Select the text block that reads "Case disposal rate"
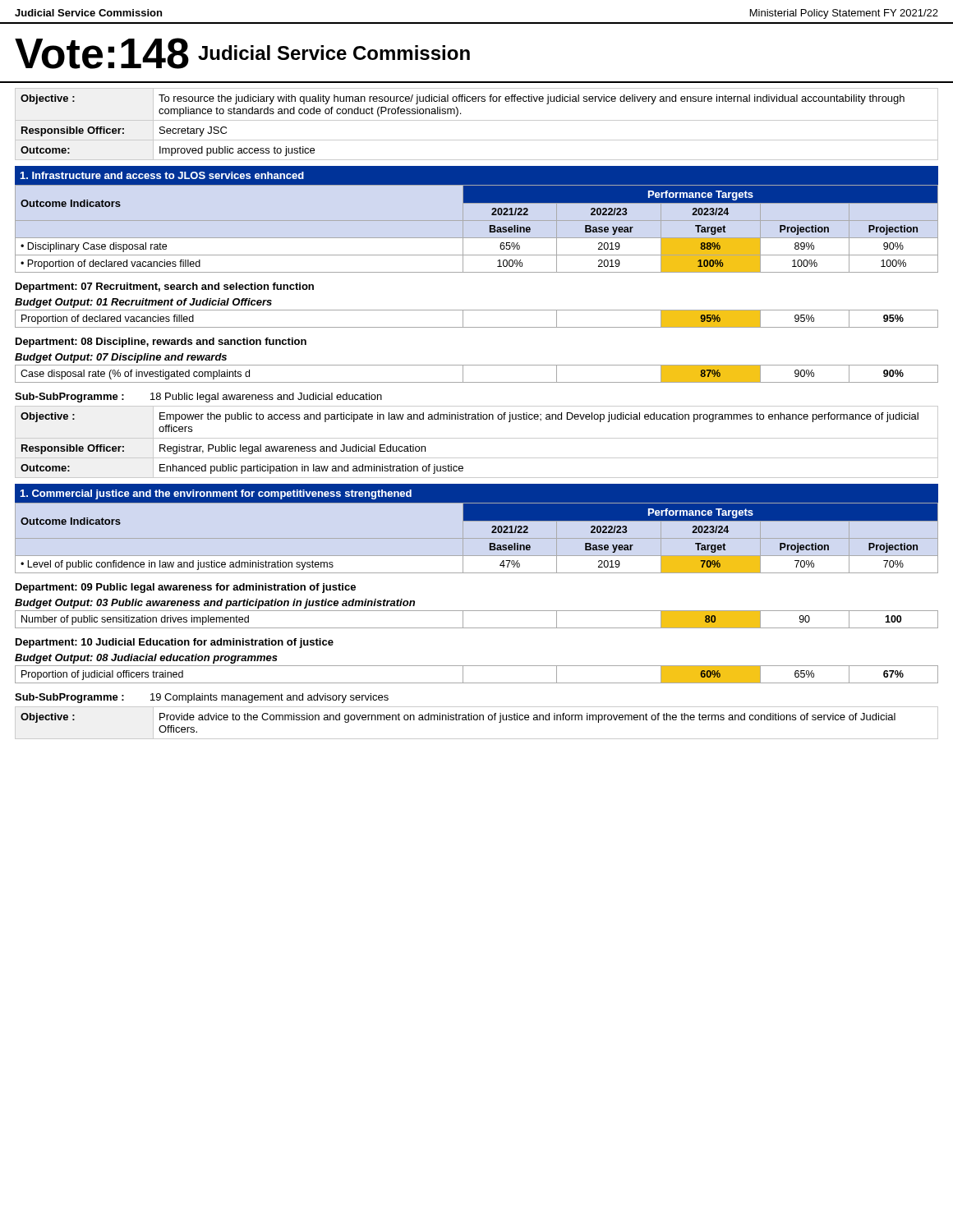This screenshot has width=953, height=1232. (476, 374)
